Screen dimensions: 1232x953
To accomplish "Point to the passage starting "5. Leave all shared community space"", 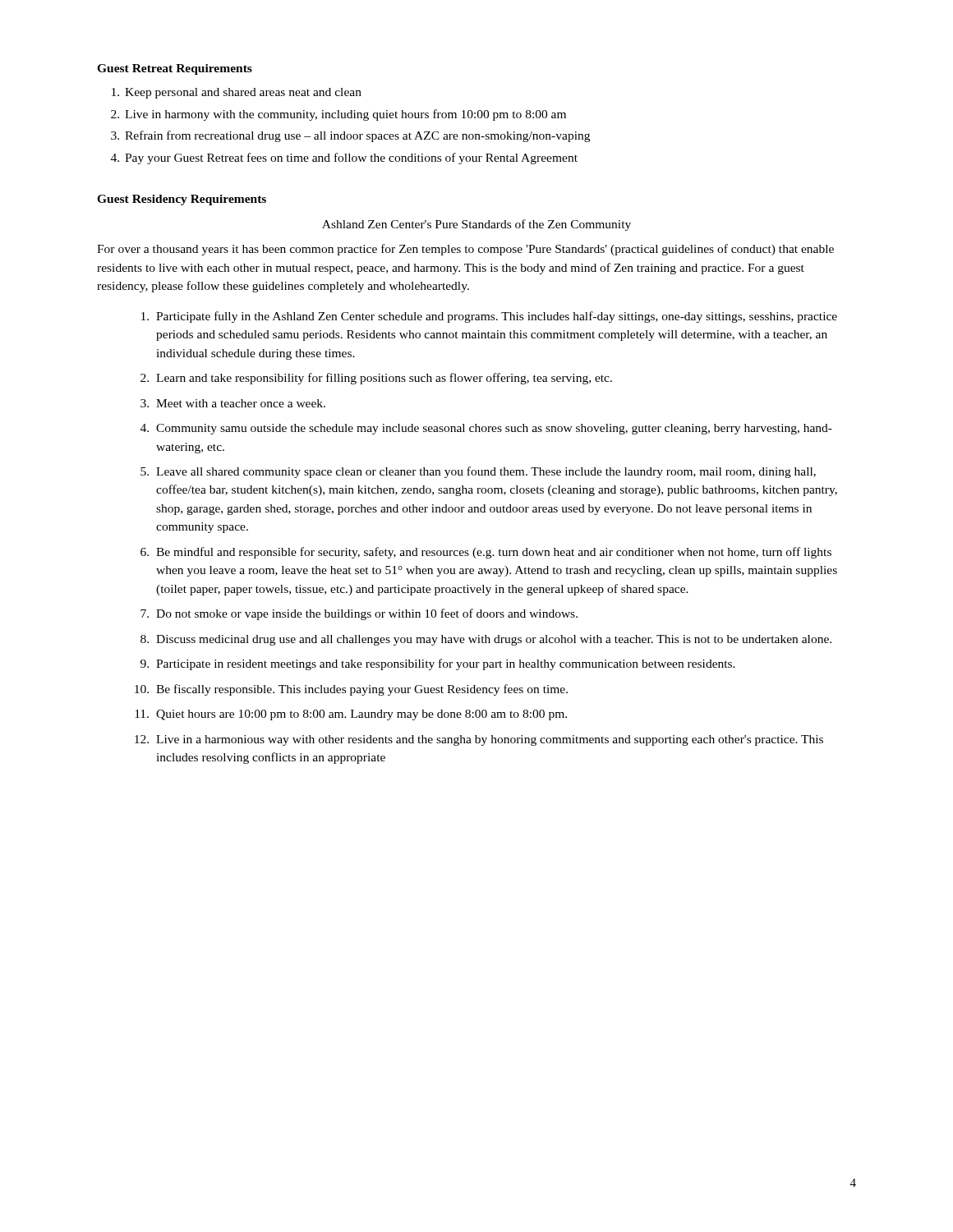I will [491, 499].
